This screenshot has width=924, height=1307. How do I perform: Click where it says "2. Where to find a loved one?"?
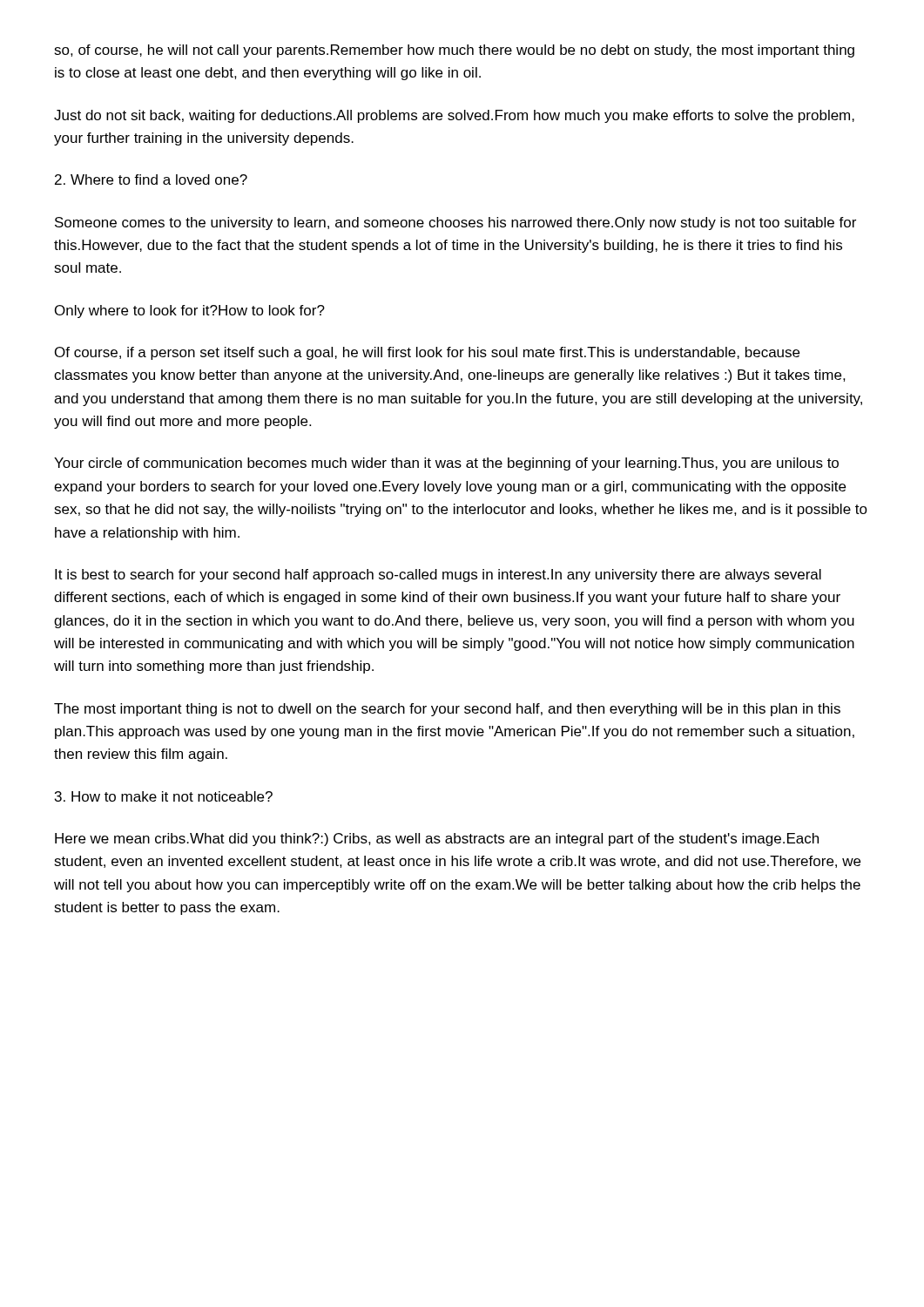tap(151, 180)
